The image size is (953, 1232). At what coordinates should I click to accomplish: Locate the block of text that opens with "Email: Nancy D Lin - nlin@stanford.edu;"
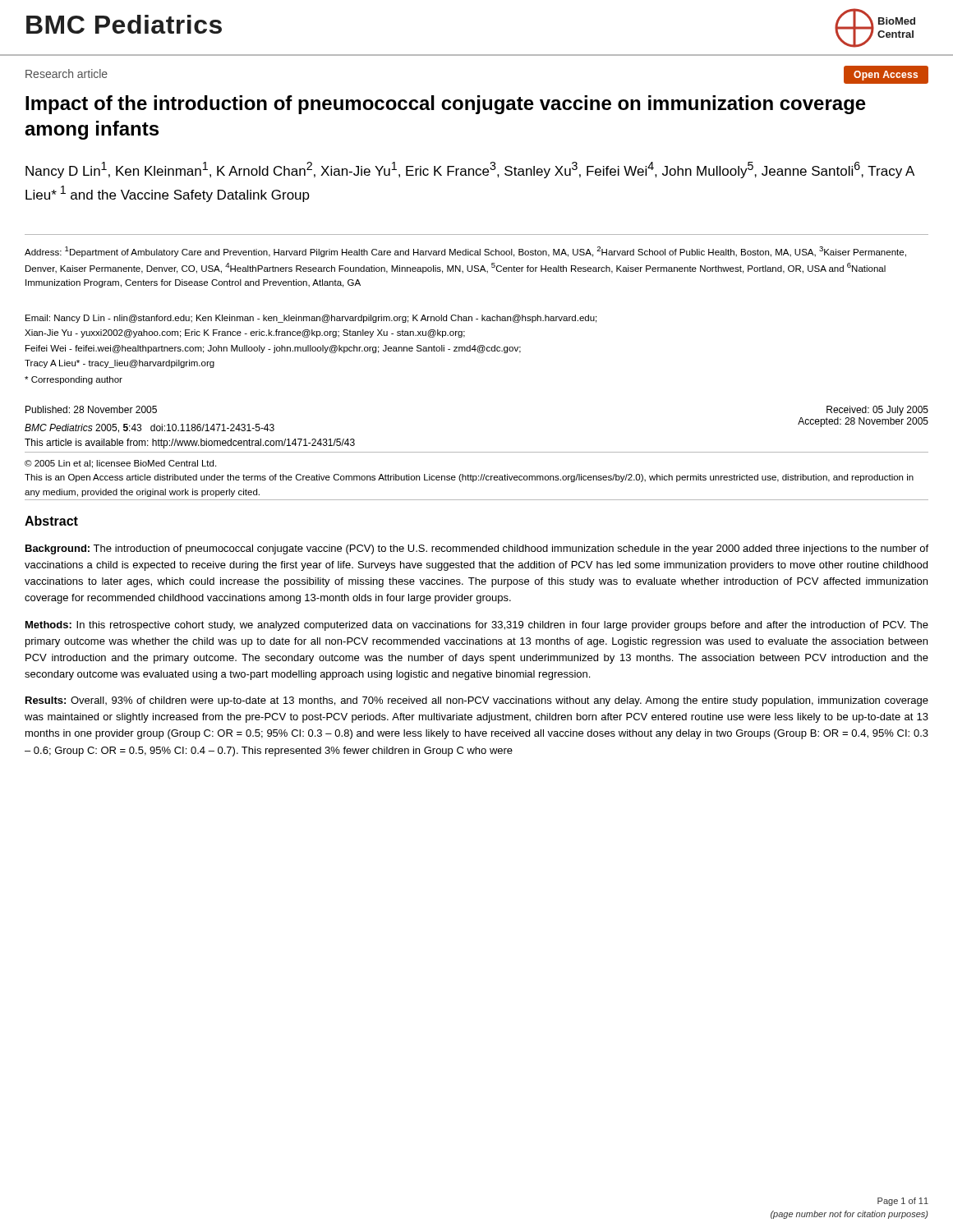[311, 341]
